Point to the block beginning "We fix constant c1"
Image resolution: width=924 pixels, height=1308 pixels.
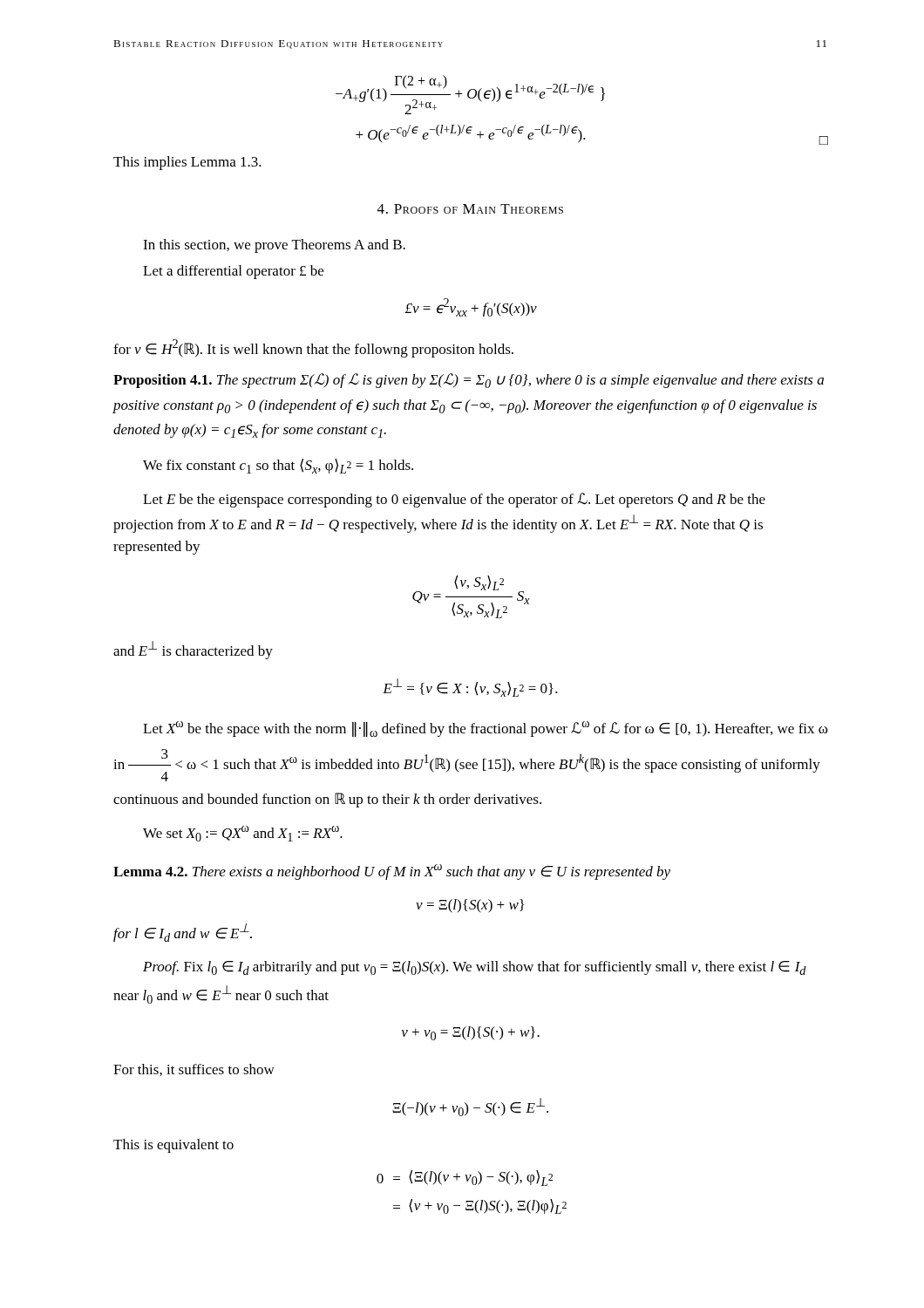point(279,467)
